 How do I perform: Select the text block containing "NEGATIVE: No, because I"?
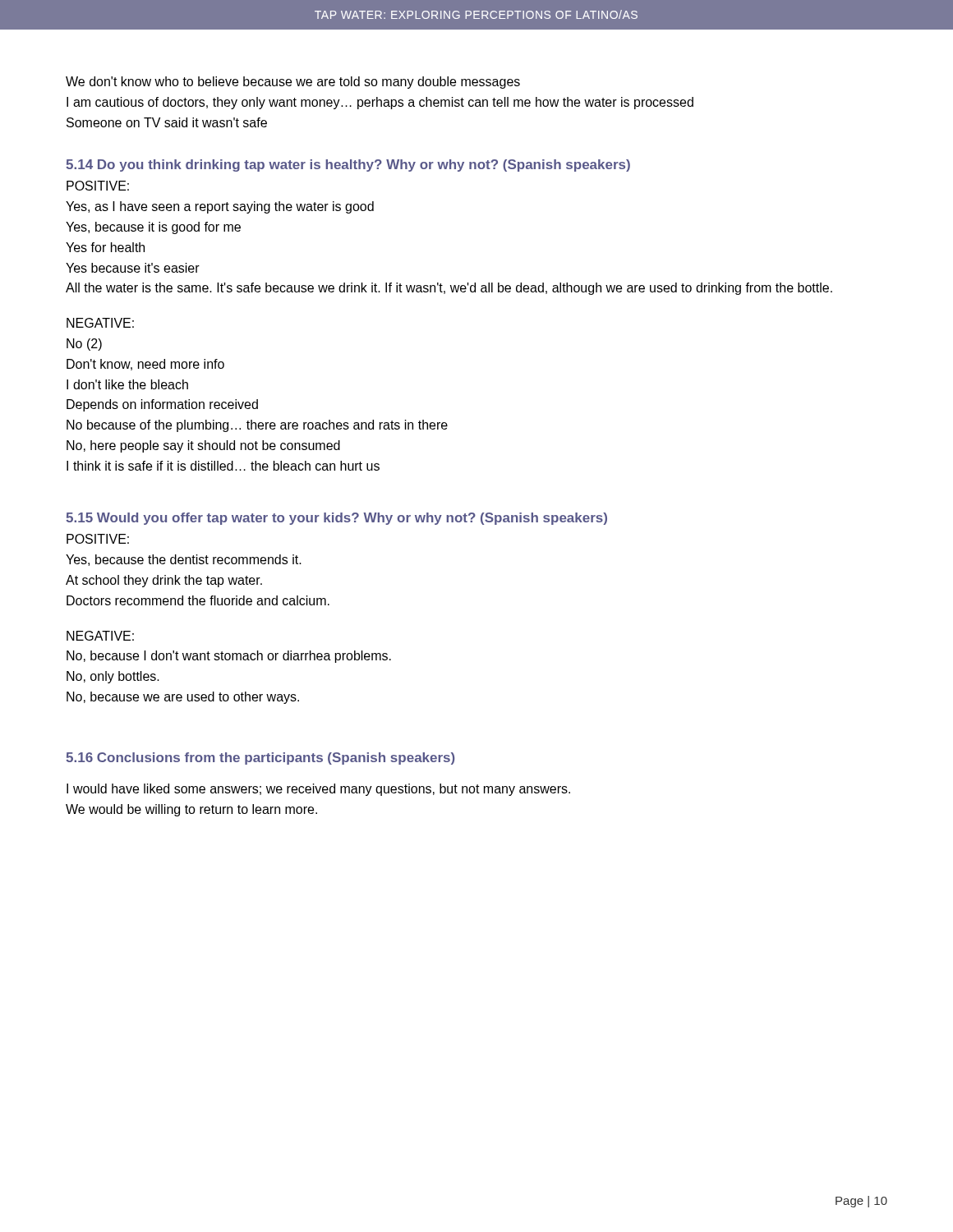[x=229, y=666]
